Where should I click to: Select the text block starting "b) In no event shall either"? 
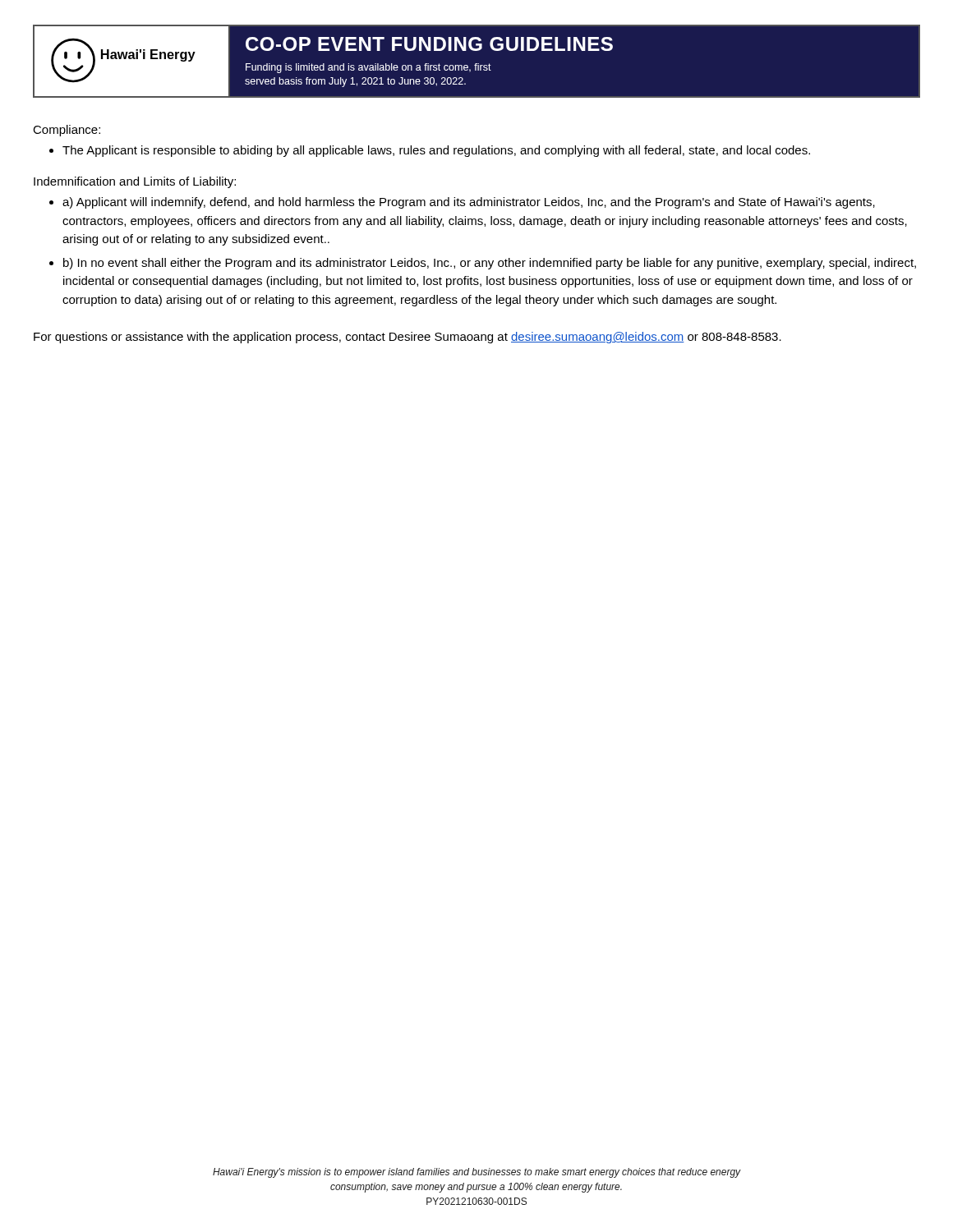pos(490,281)
